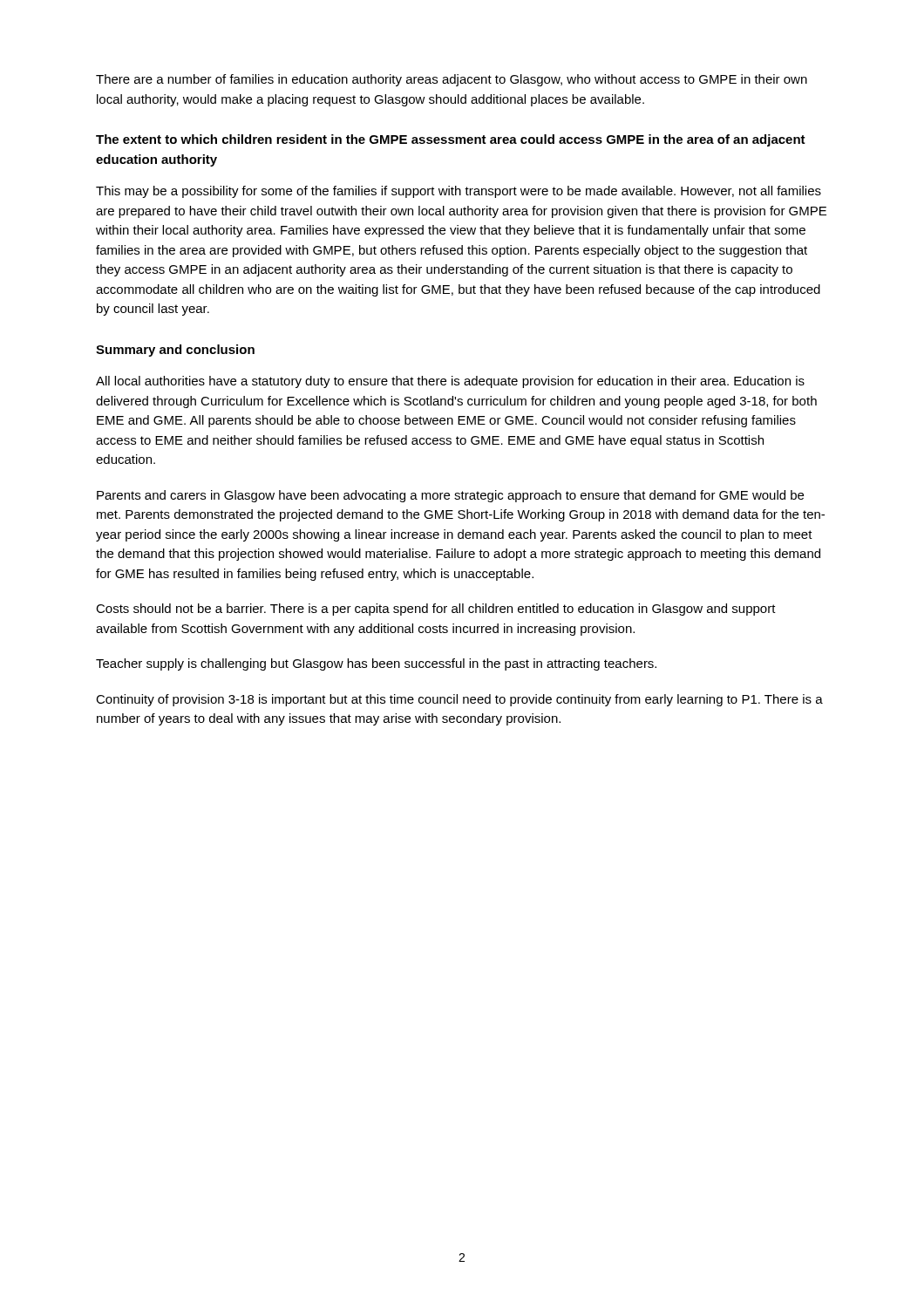Point to the text block starting "Teacher supply is challenging"
Image resolution: width=924 pixels, height=1308 pixels.
(377, 663)
